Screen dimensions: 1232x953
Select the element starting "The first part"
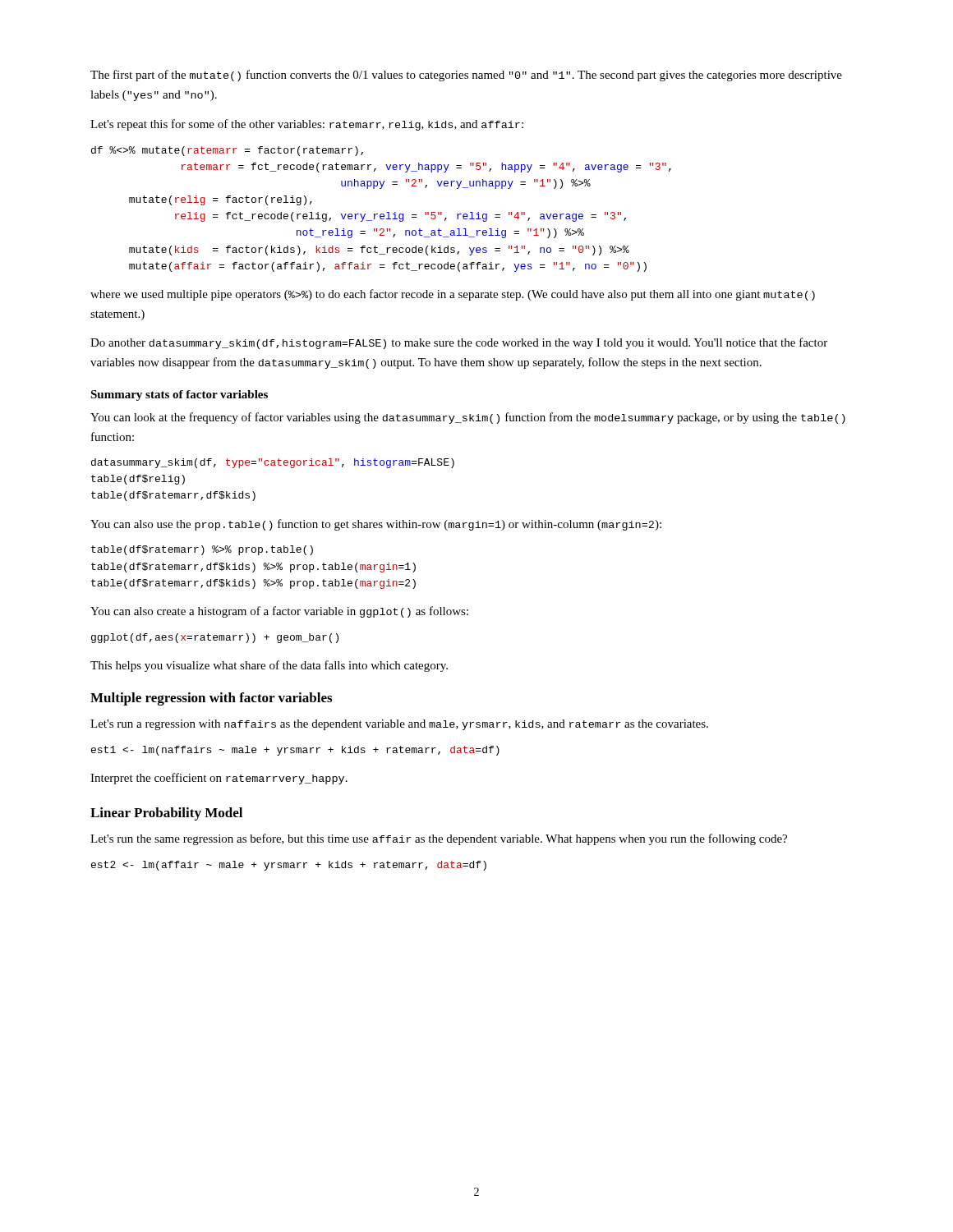[466, 85]
